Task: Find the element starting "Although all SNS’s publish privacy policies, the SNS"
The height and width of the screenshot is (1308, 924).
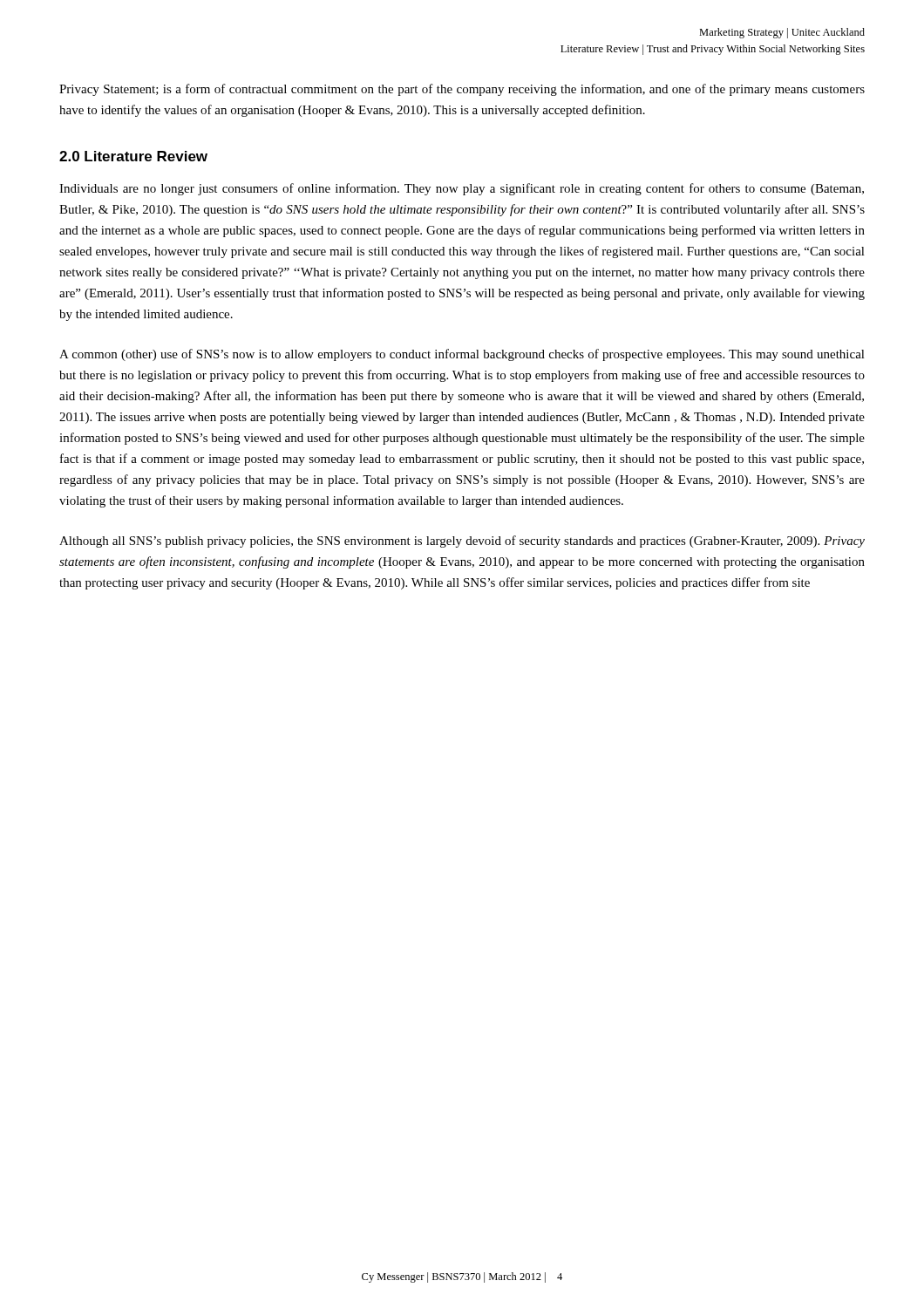Action: tap(462, 562)
